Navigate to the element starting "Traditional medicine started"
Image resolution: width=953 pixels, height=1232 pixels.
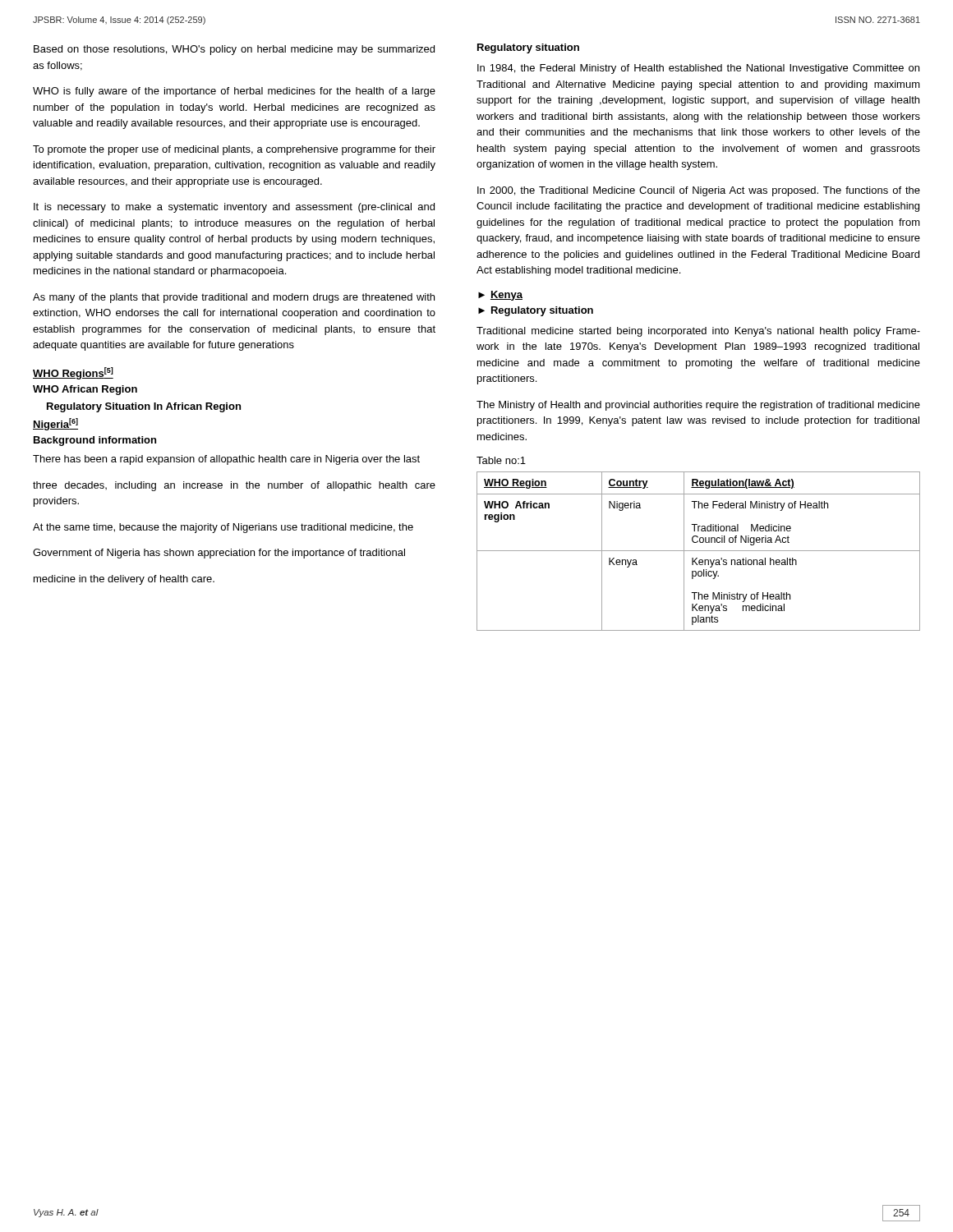698,354
